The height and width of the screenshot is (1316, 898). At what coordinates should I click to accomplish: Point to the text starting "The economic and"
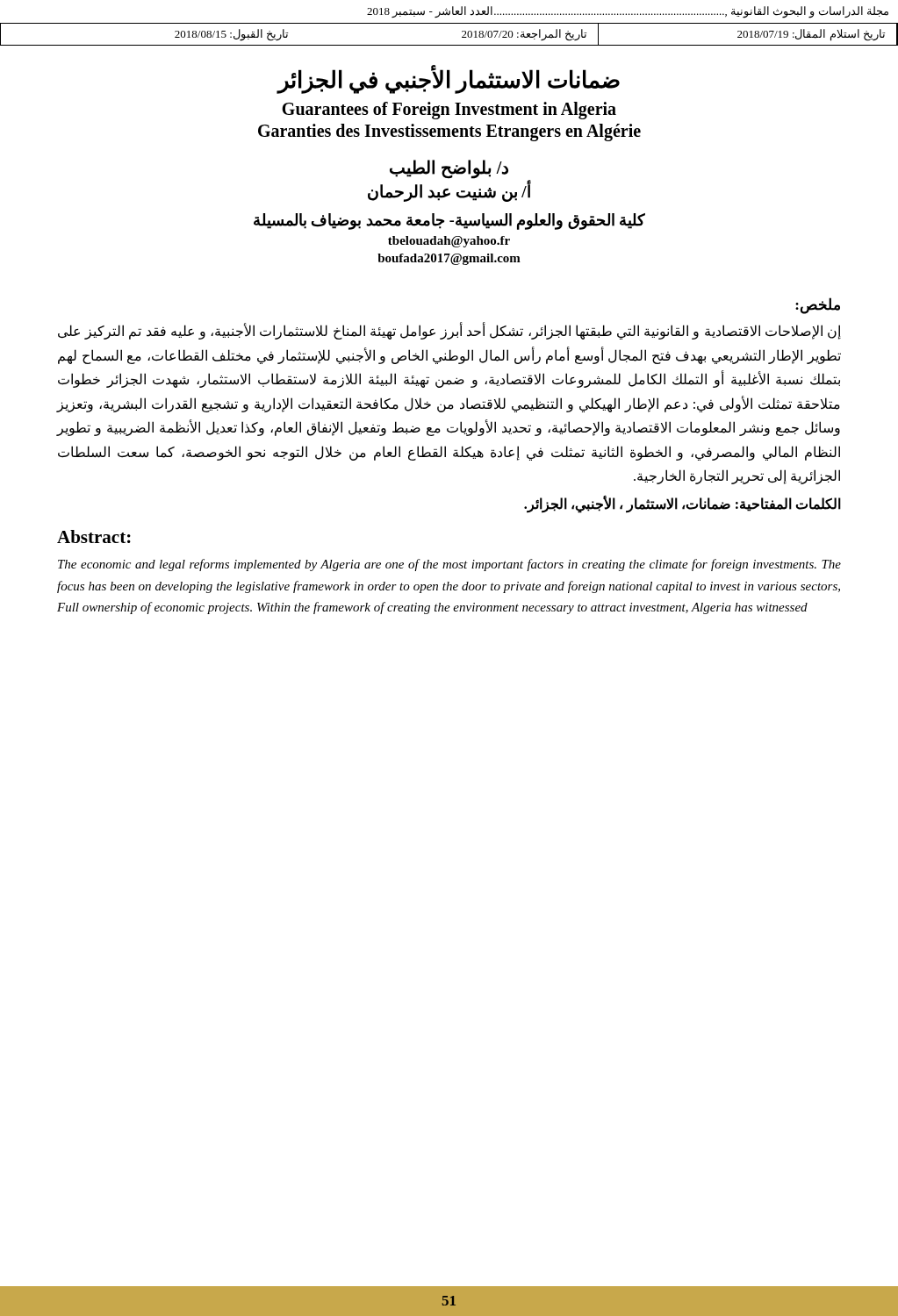[x=449, y=586]
